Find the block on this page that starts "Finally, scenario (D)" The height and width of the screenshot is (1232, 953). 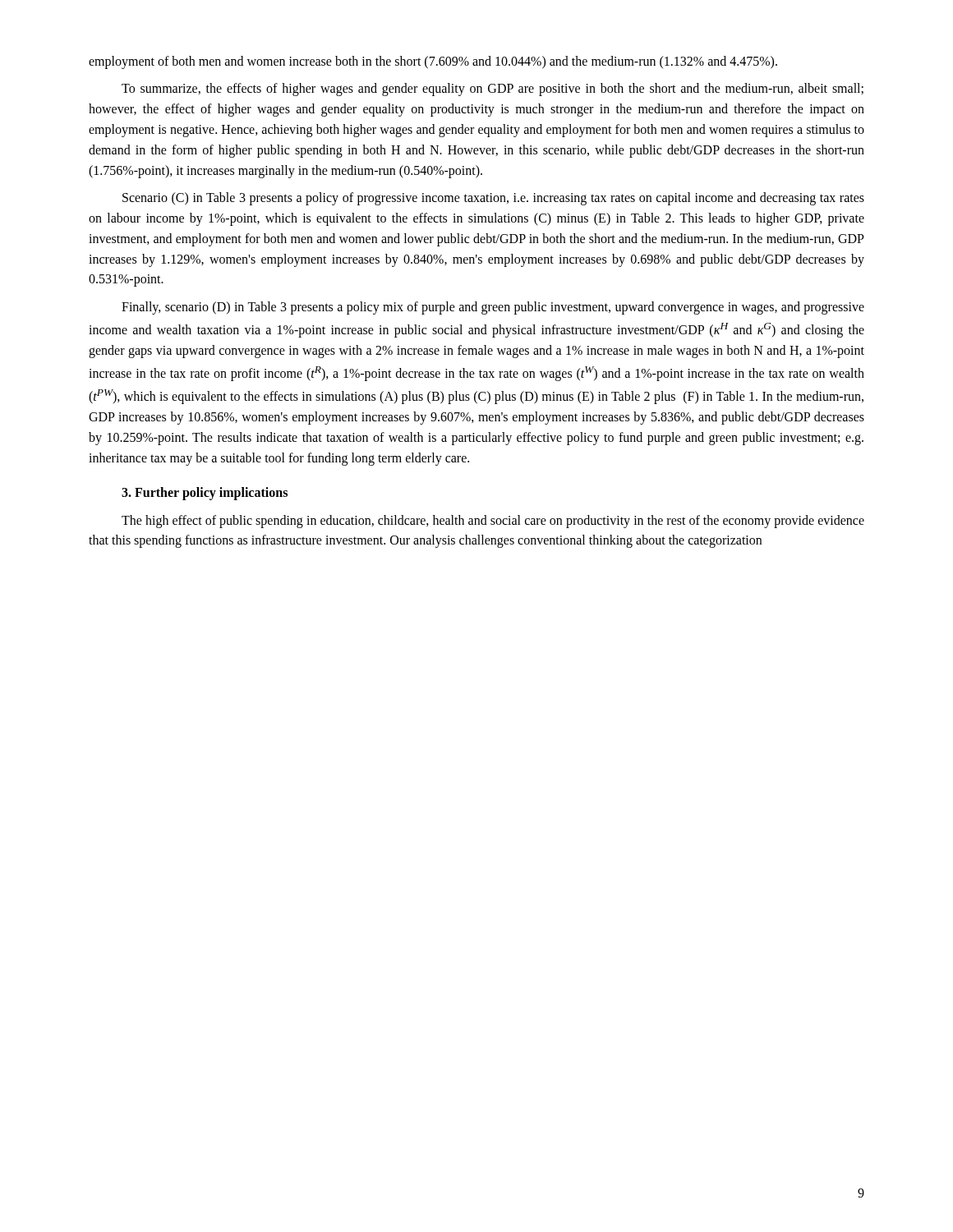476,383
